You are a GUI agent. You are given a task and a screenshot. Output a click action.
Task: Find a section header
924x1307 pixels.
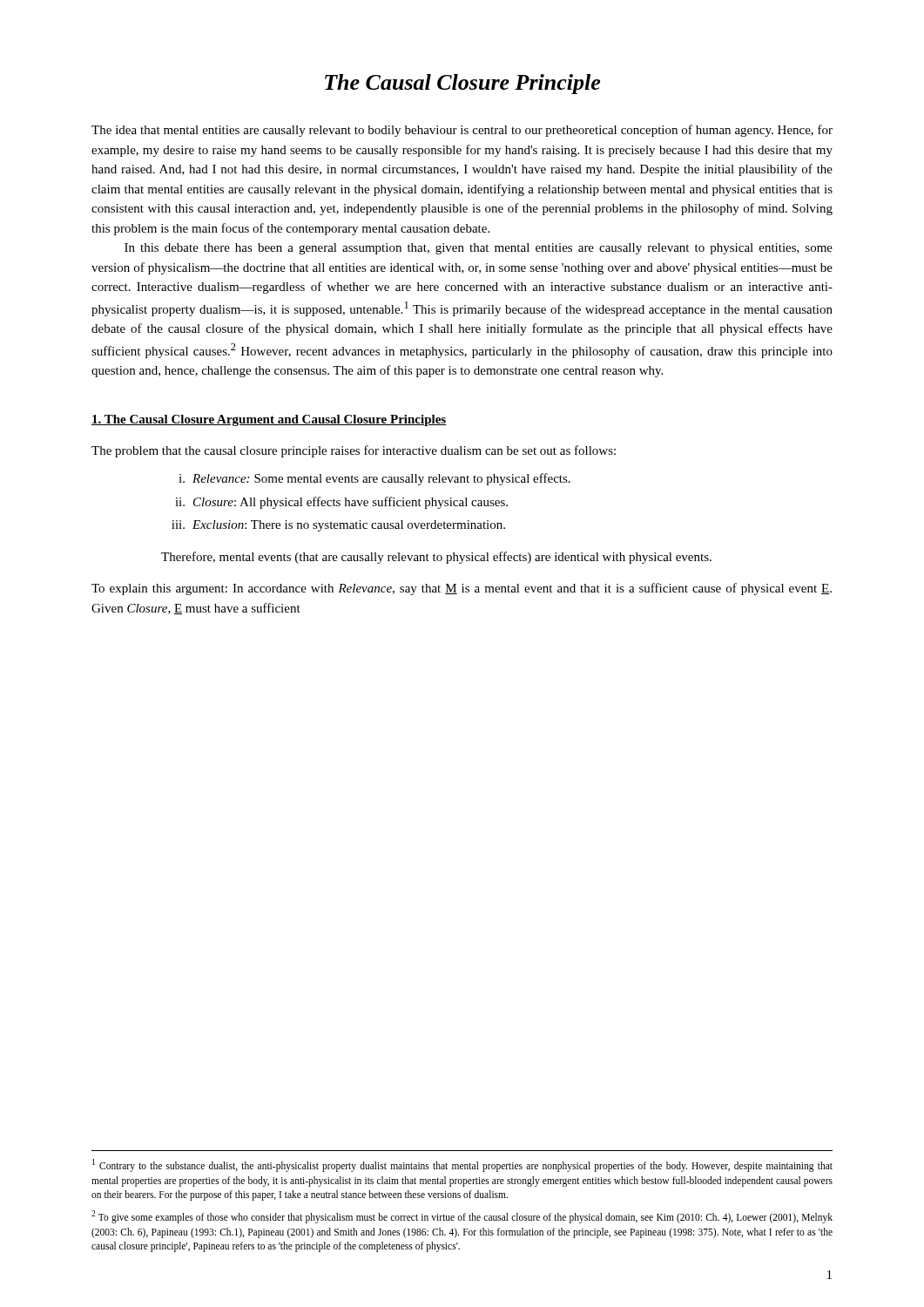[x=269, y=419]
